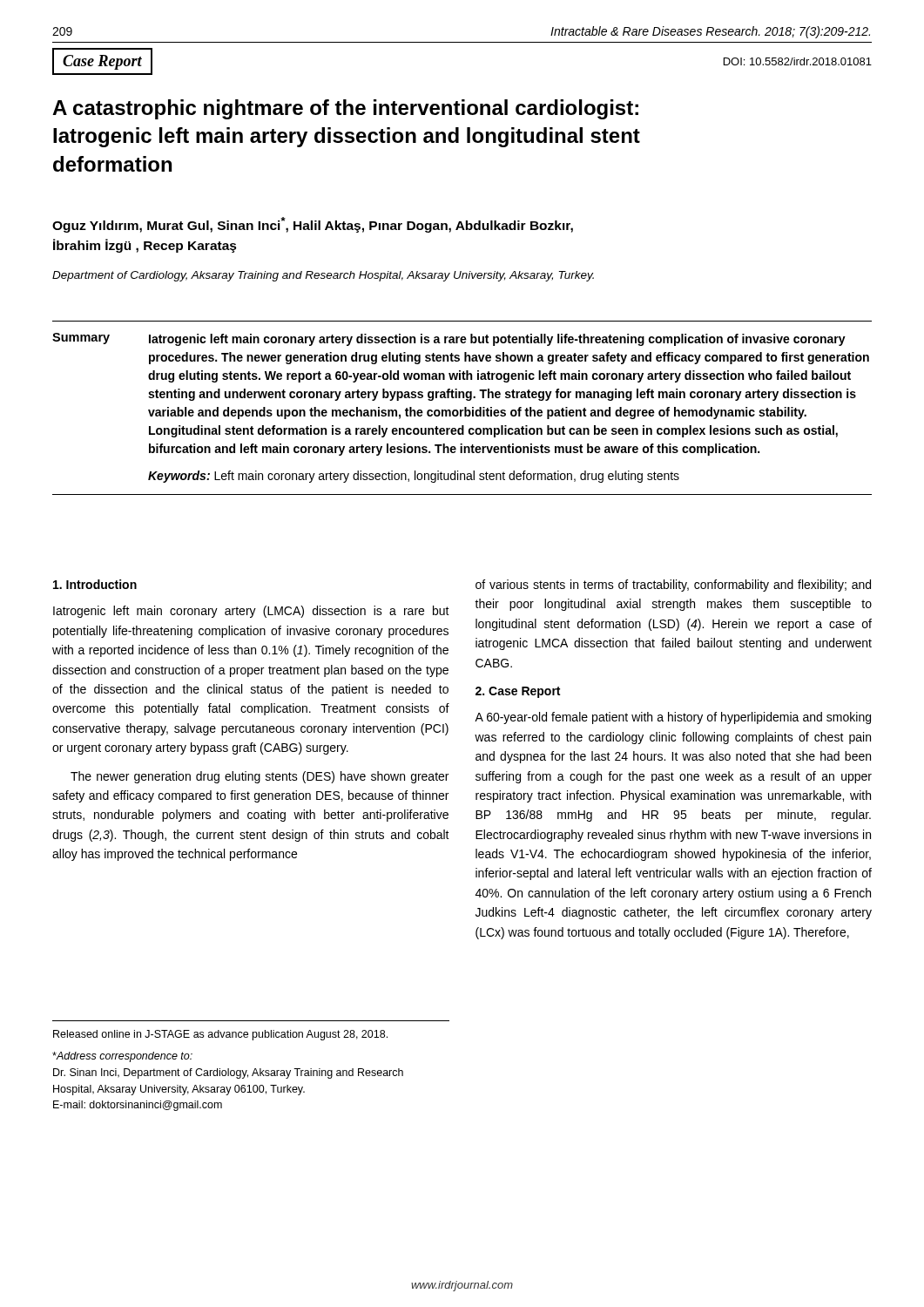Locate the text "1. Introduction"
Image resolution: width=924 pixels, height=1307 pixels.
click(x=95, y=585)
